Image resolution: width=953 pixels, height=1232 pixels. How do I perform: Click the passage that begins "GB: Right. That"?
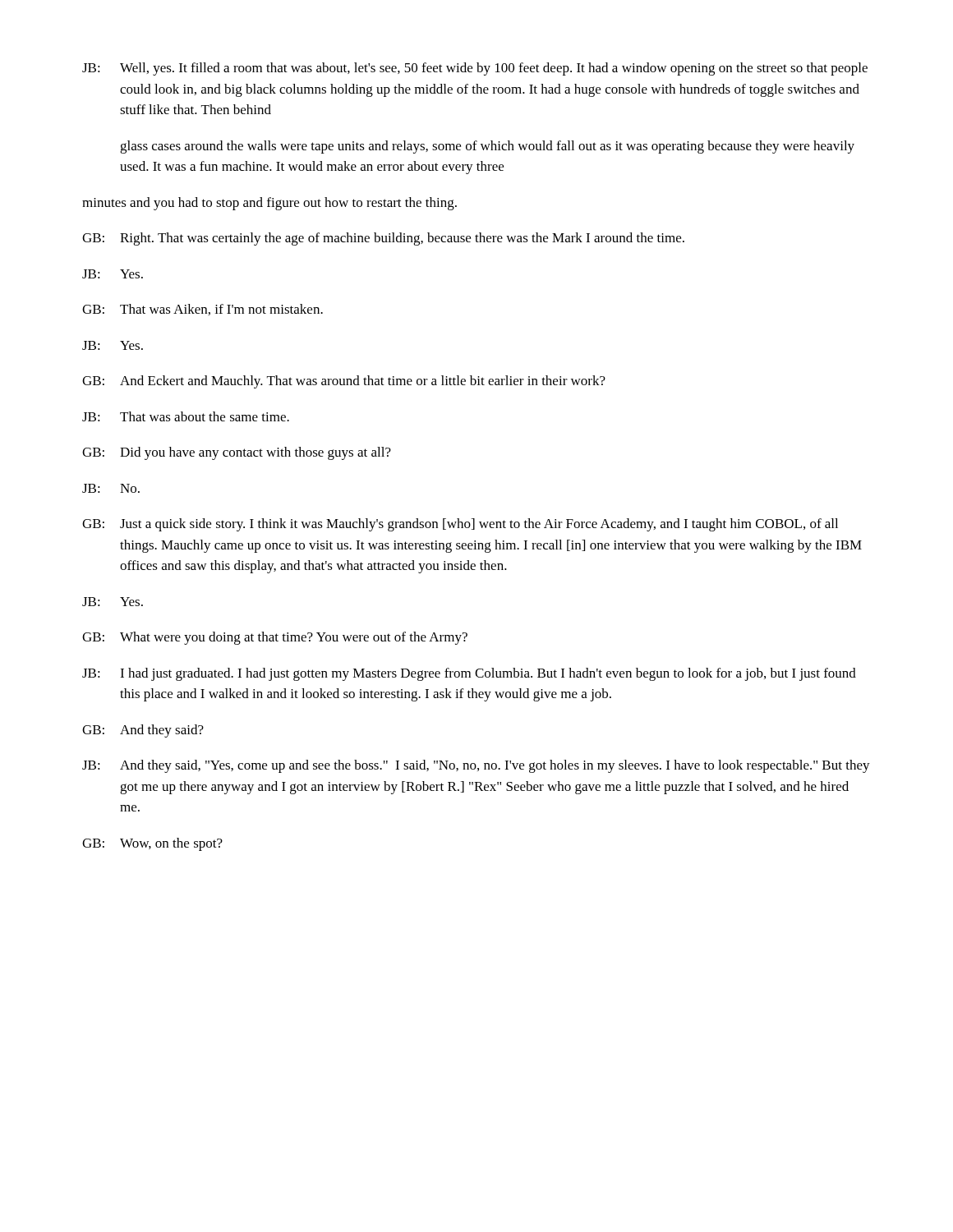pyautogui.click(x=476, y=238)
